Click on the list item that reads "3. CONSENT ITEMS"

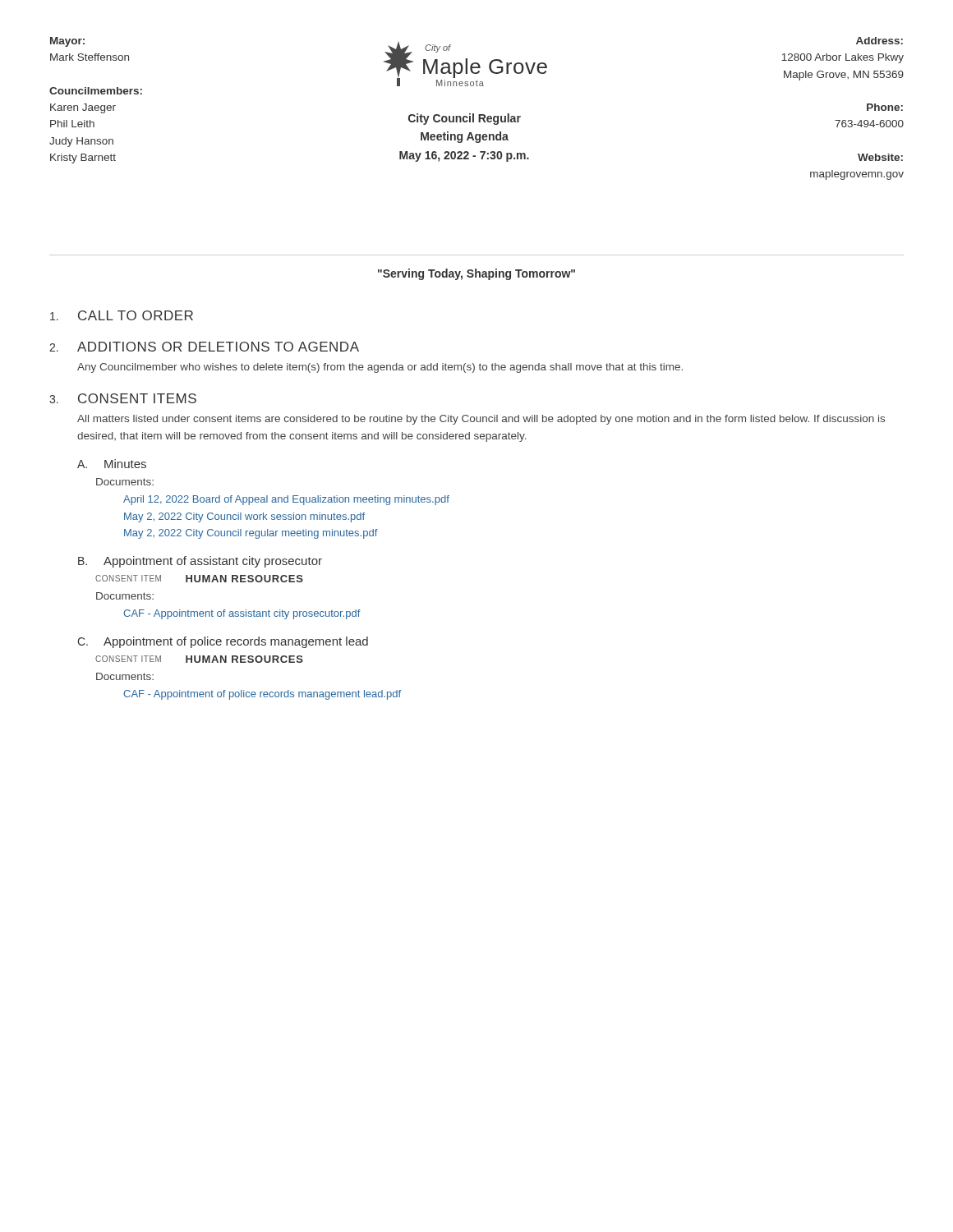tap(123, 399)
